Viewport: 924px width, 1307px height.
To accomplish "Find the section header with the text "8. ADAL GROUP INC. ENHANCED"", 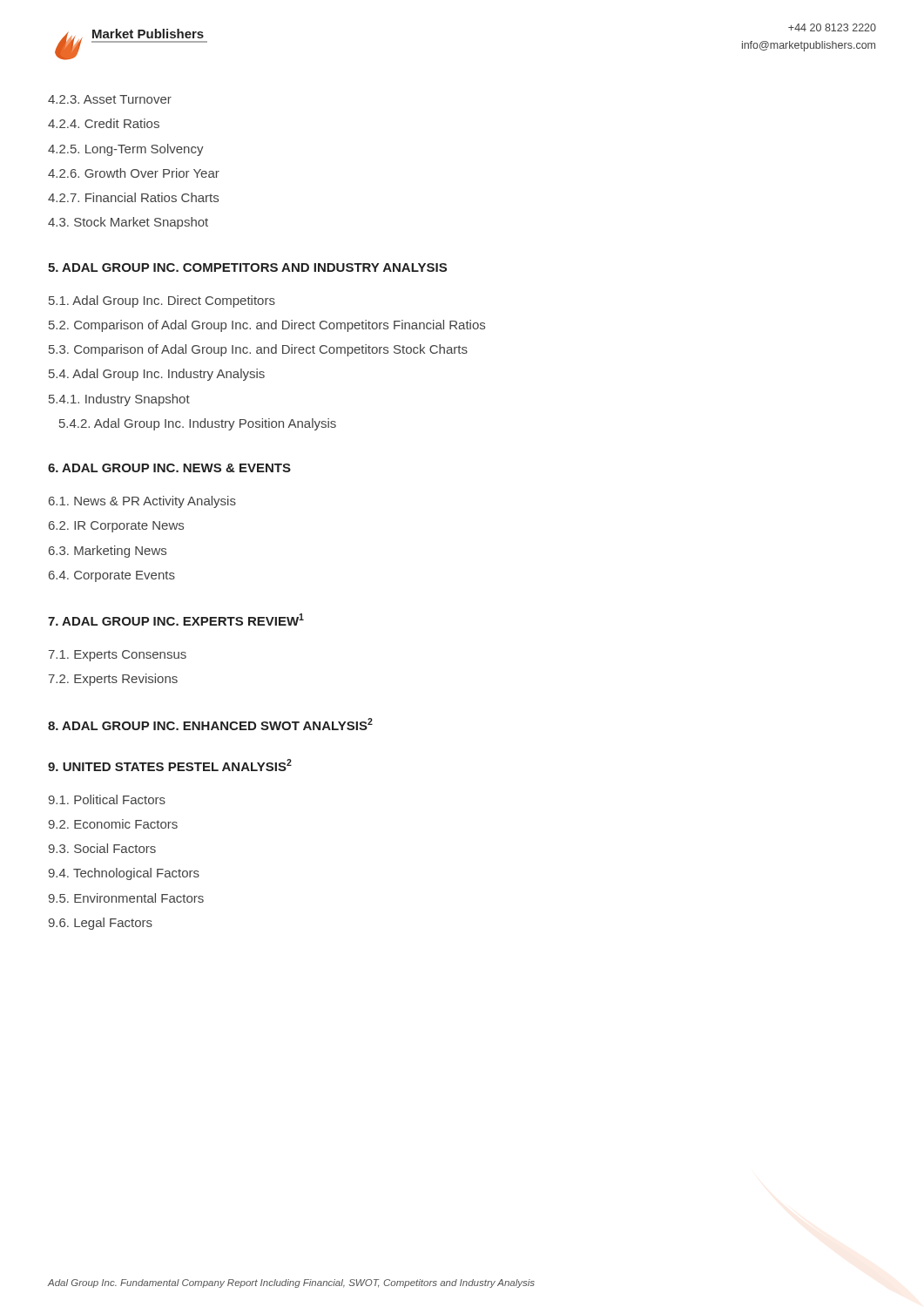I will pyautogui.click(x=210, y=724).
